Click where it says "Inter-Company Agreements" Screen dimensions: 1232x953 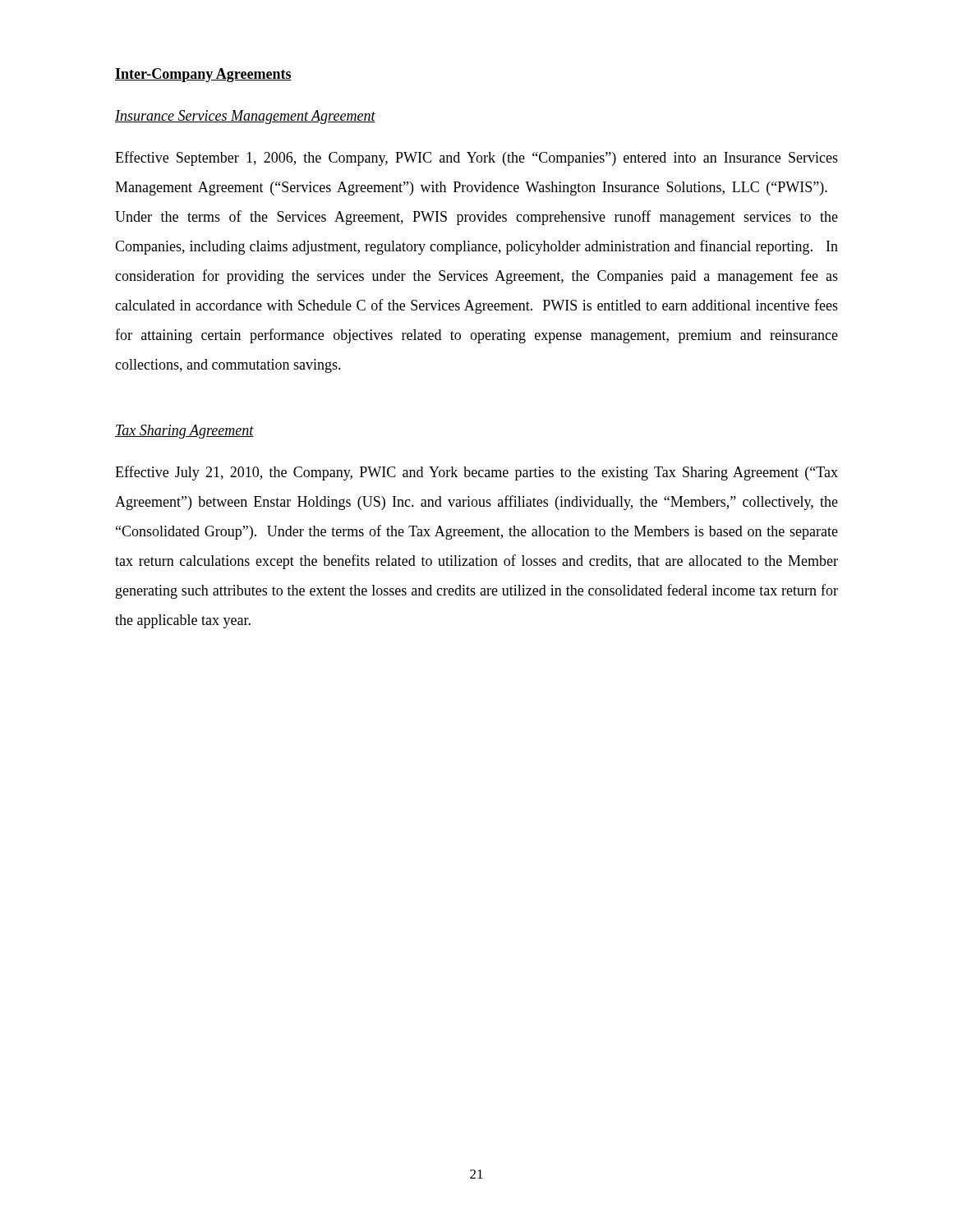(203, 74)
